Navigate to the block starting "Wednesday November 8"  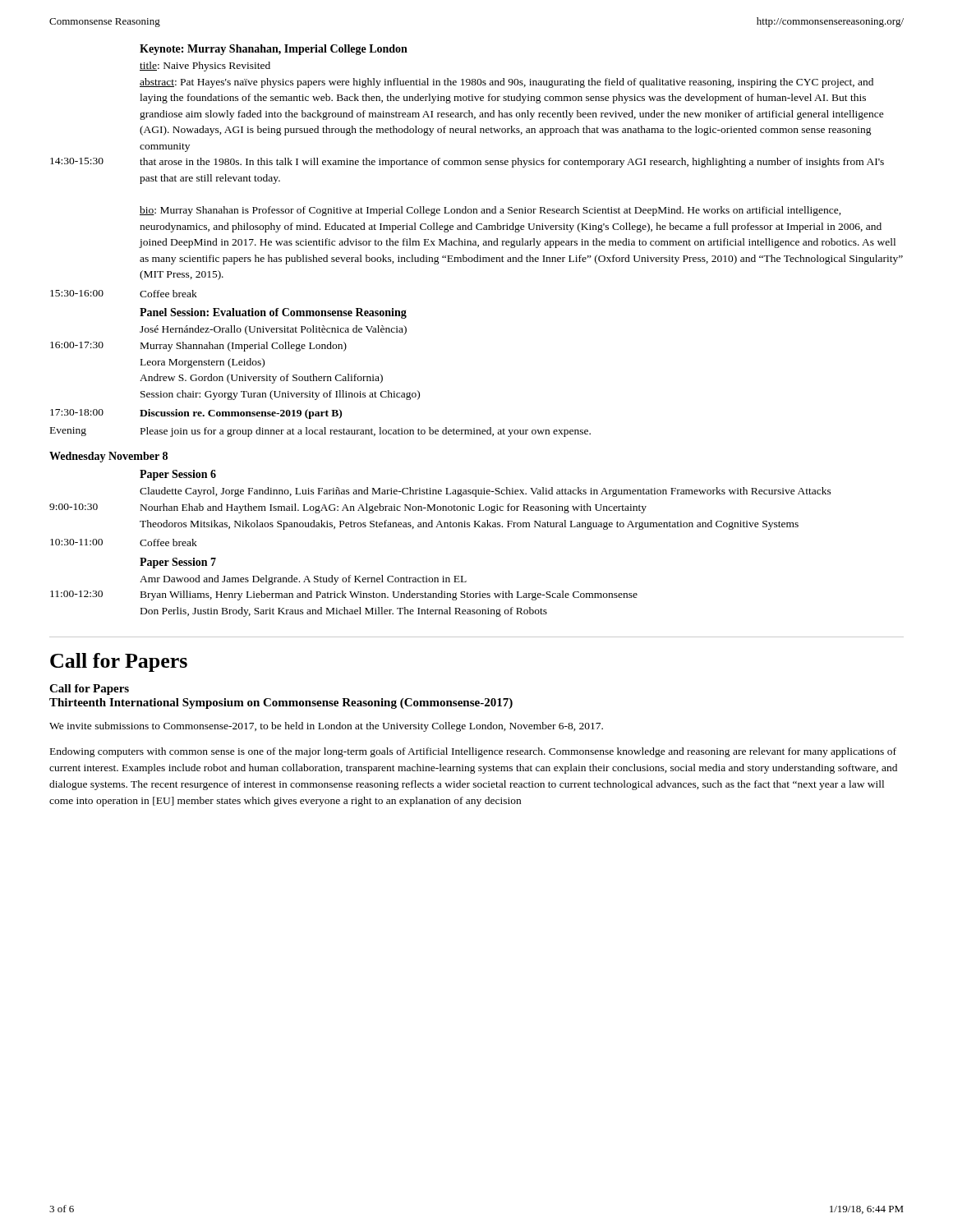[109, 457]
